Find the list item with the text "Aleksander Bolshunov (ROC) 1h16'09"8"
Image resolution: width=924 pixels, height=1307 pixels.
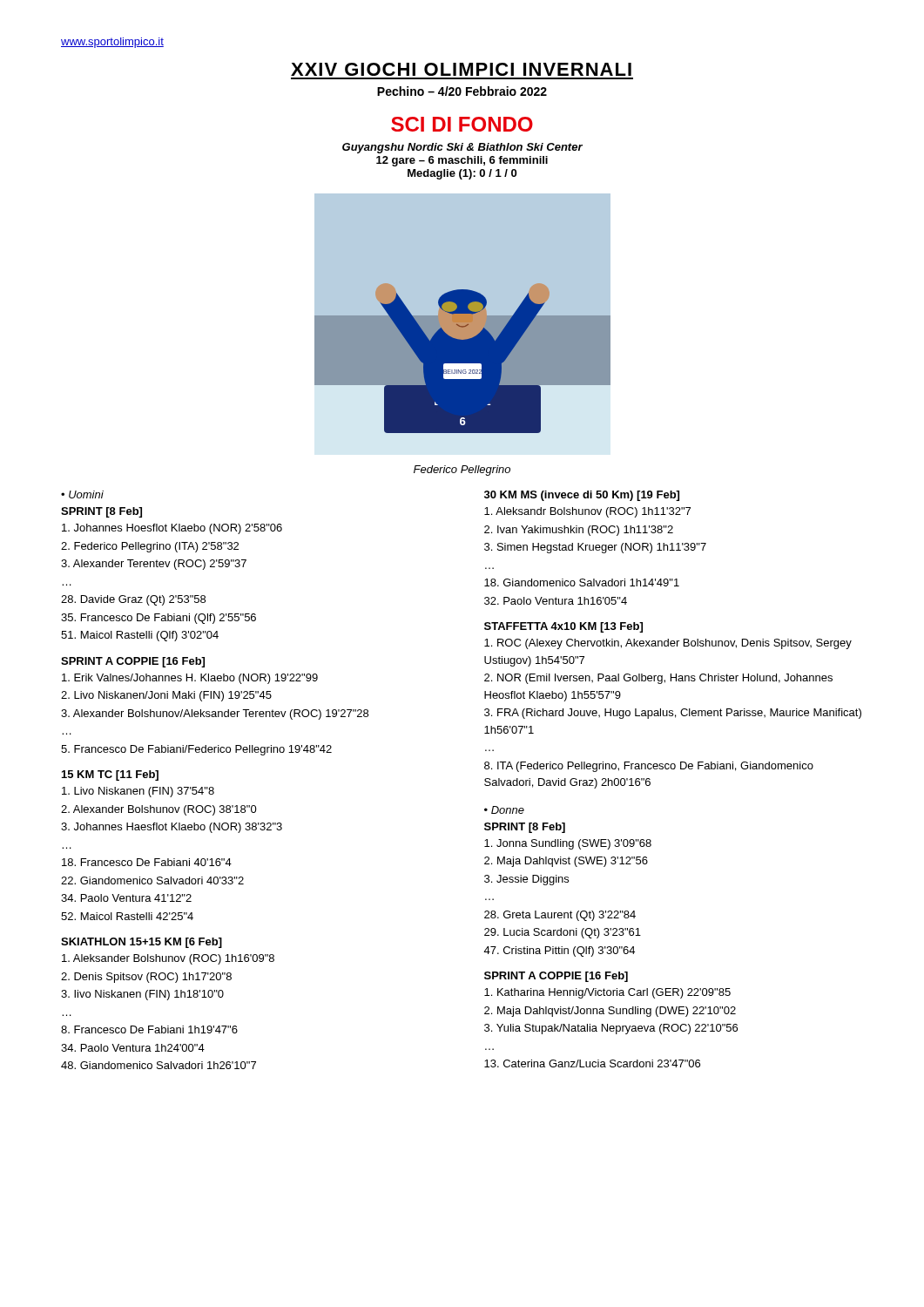tap(168, 958)
